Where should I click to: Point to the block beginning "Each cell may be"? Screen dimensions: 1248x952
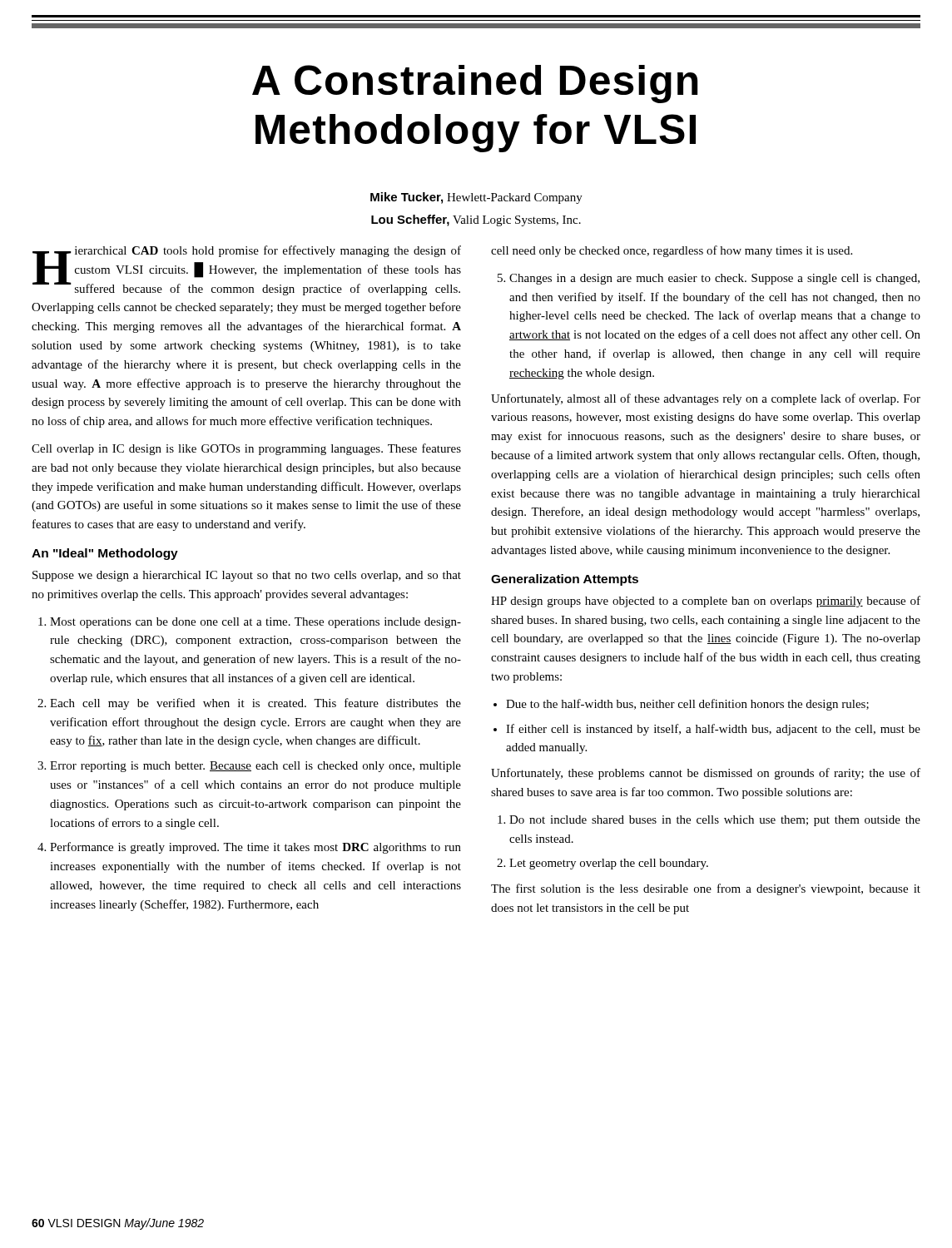[x=255, y=722]
